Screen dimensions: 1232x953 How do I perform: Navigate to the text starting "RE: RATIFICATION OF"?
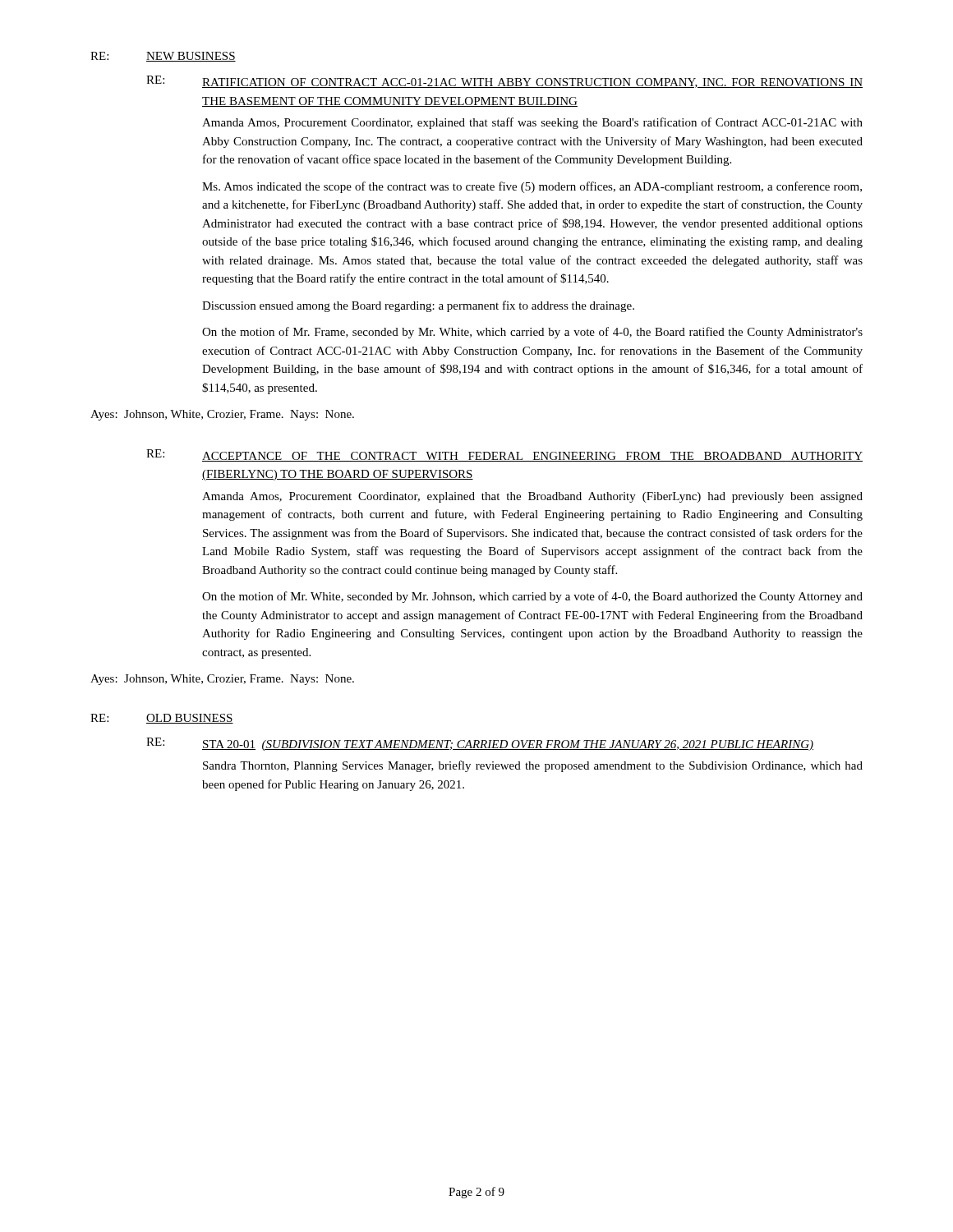(x=504, y=92)
